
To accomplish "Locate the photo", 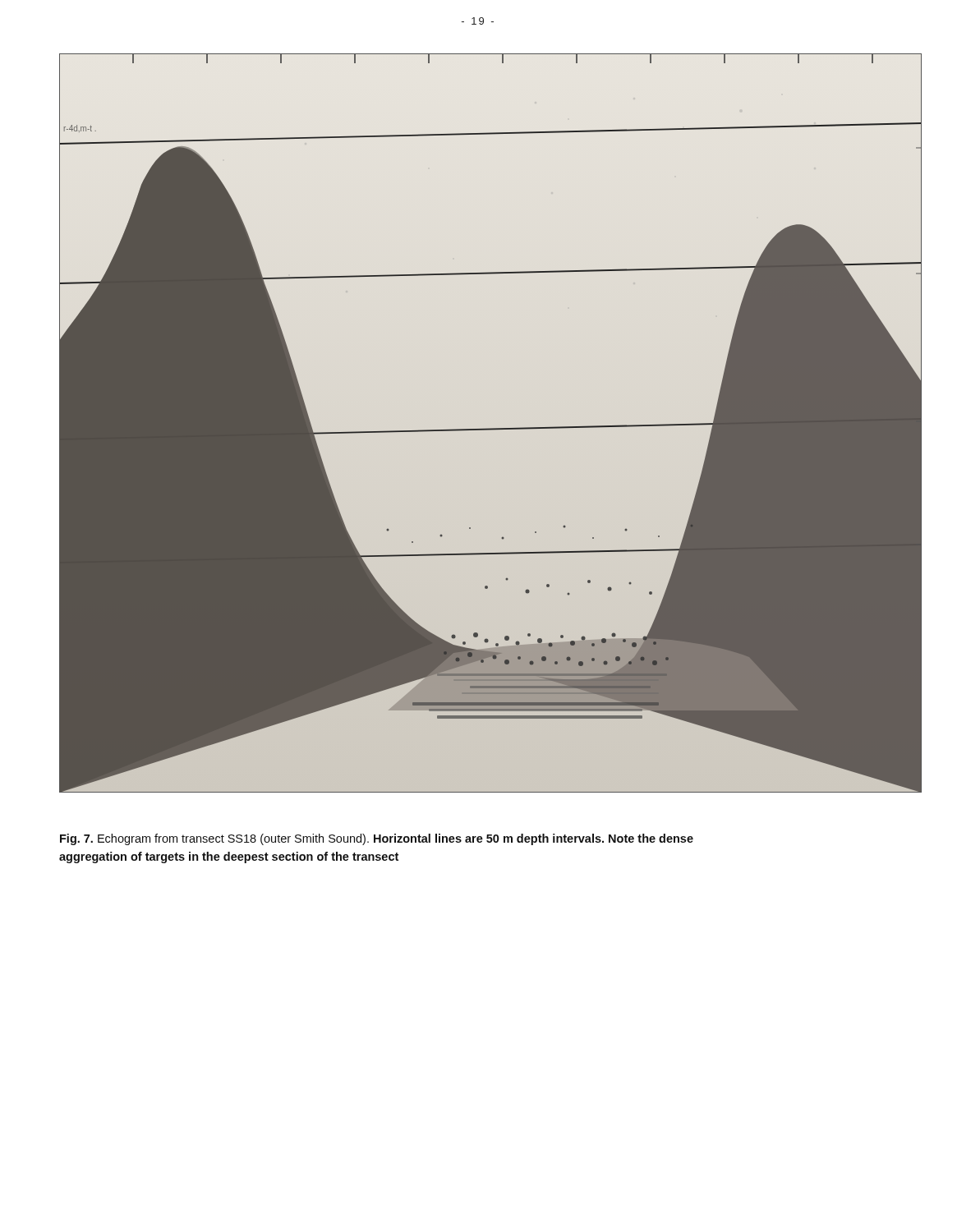I will click(490, 423).
